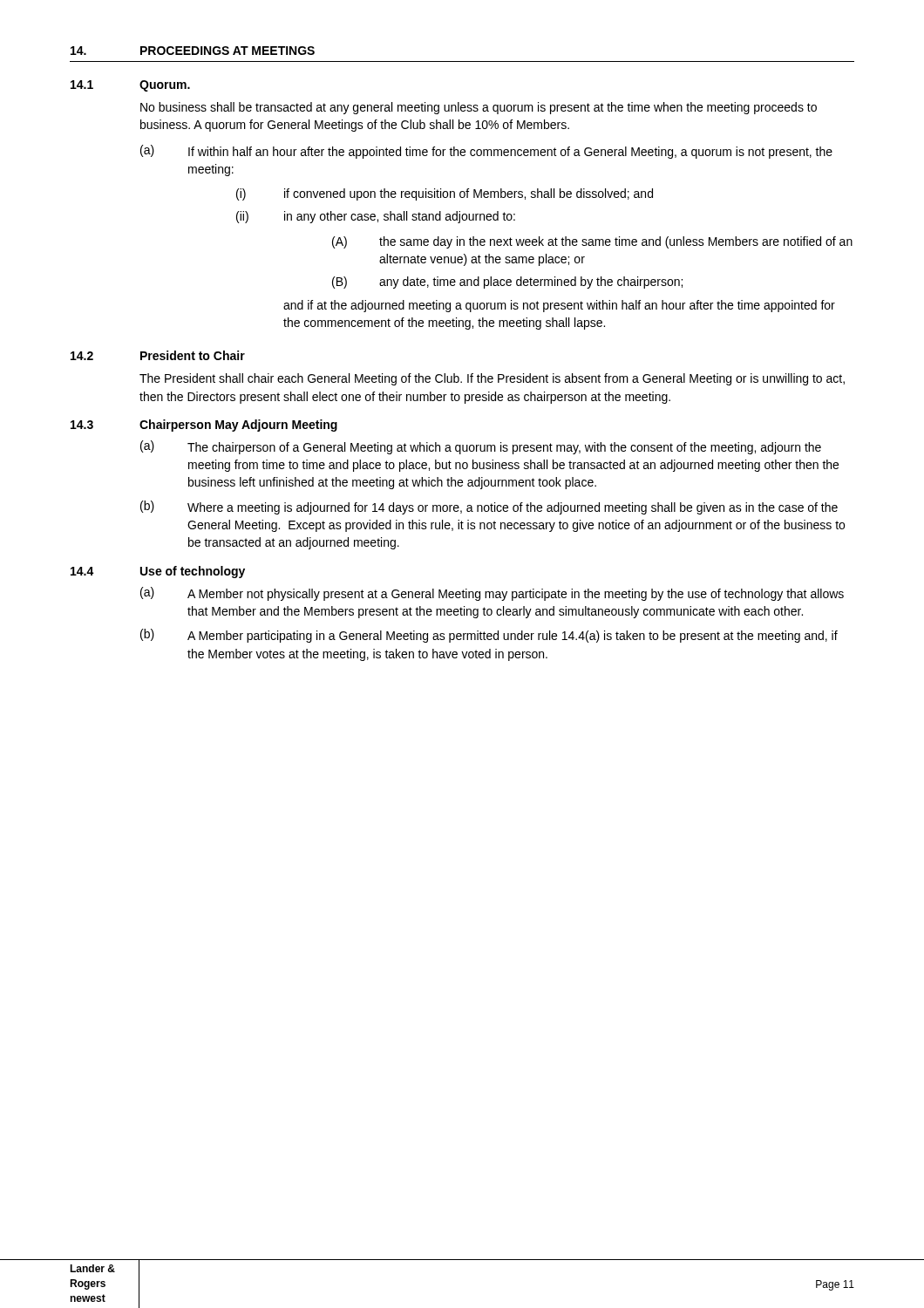Locate the block of text that opens with "(a) A Member not"
Image resolution: width=924 pixels, height=1308 pixels.
497,603
